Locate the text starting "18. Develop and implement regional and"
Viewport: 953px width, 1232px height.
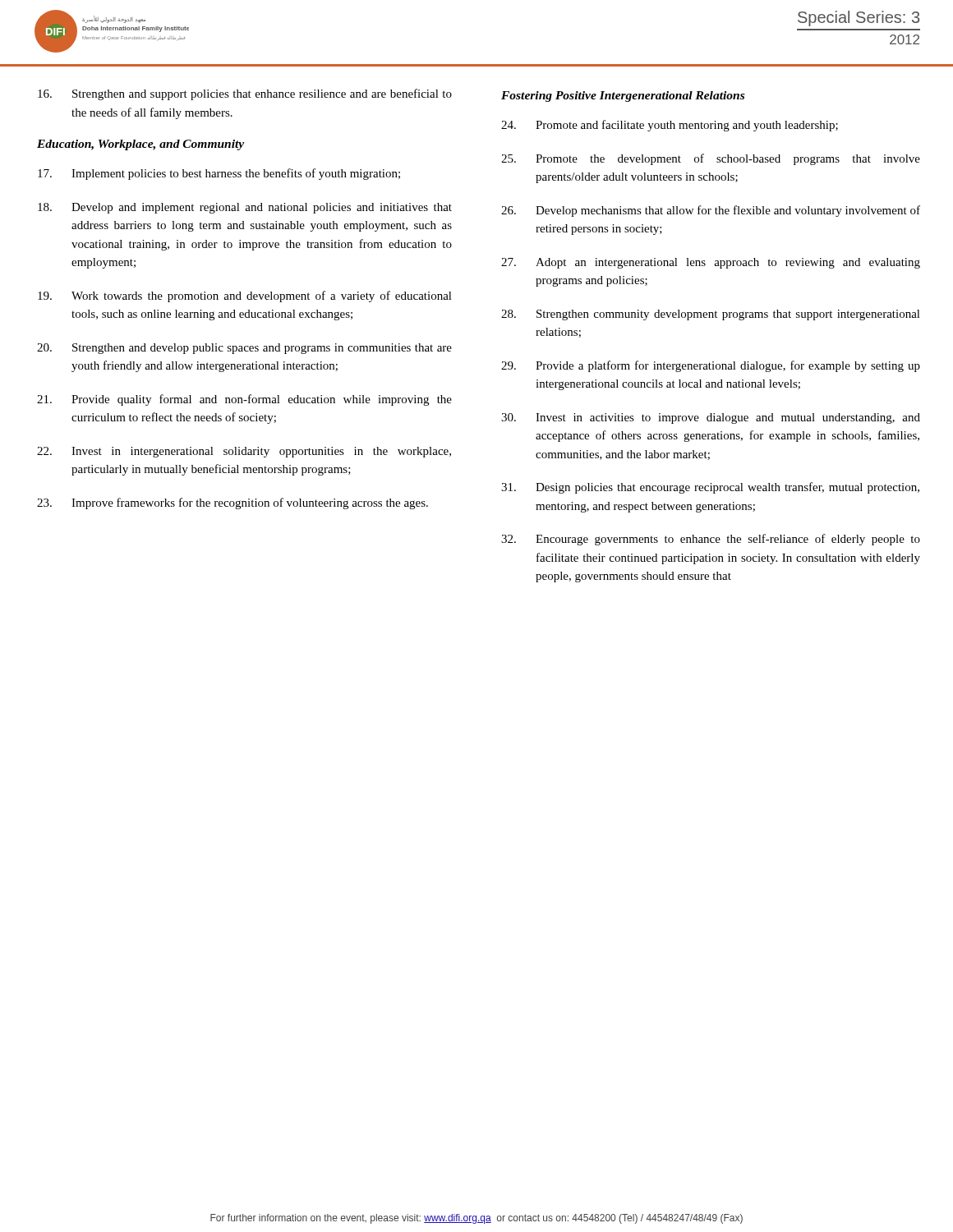(x=244, y=234)
